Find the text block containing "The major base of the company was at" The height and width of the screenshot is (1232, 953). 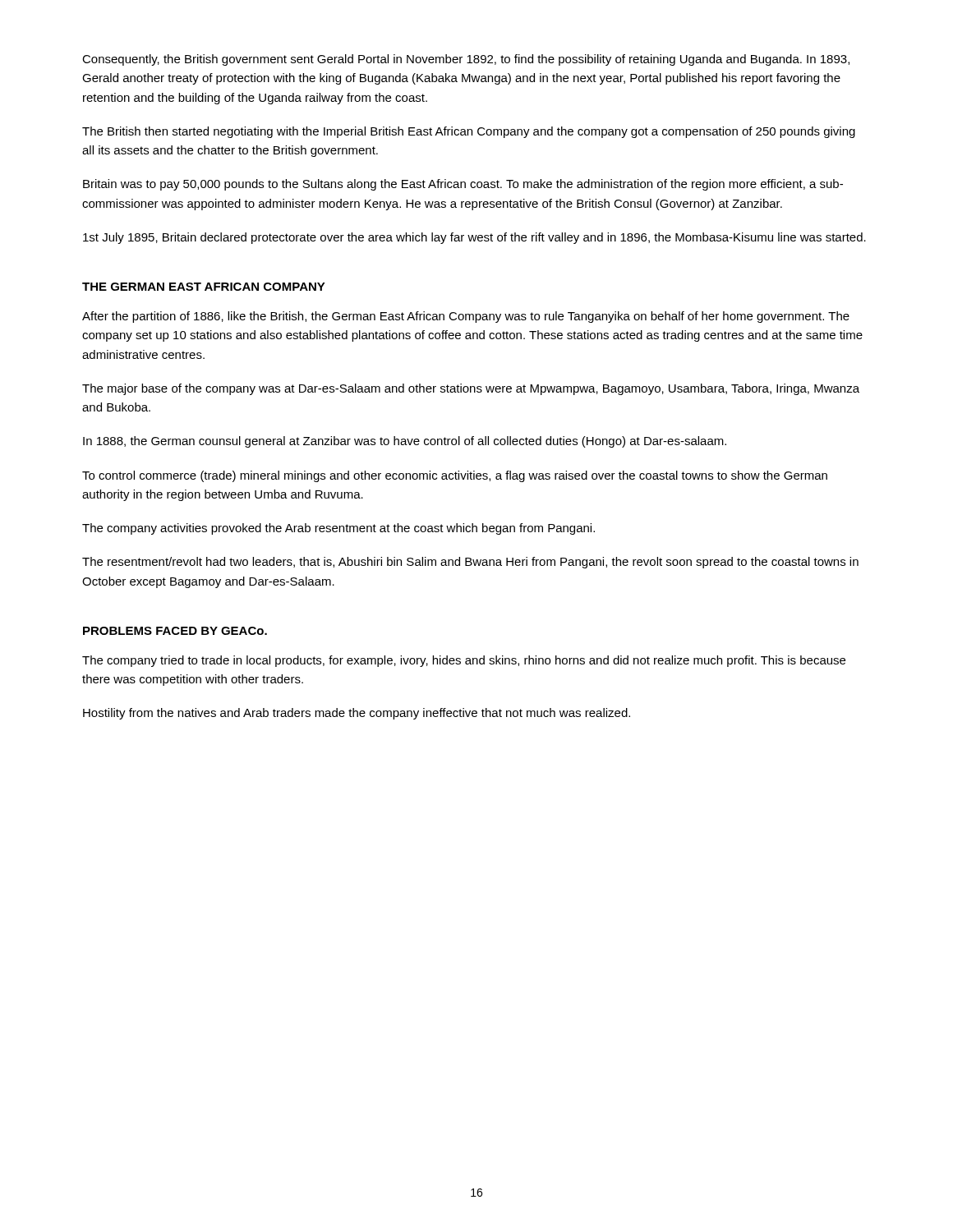click(471, 397)
